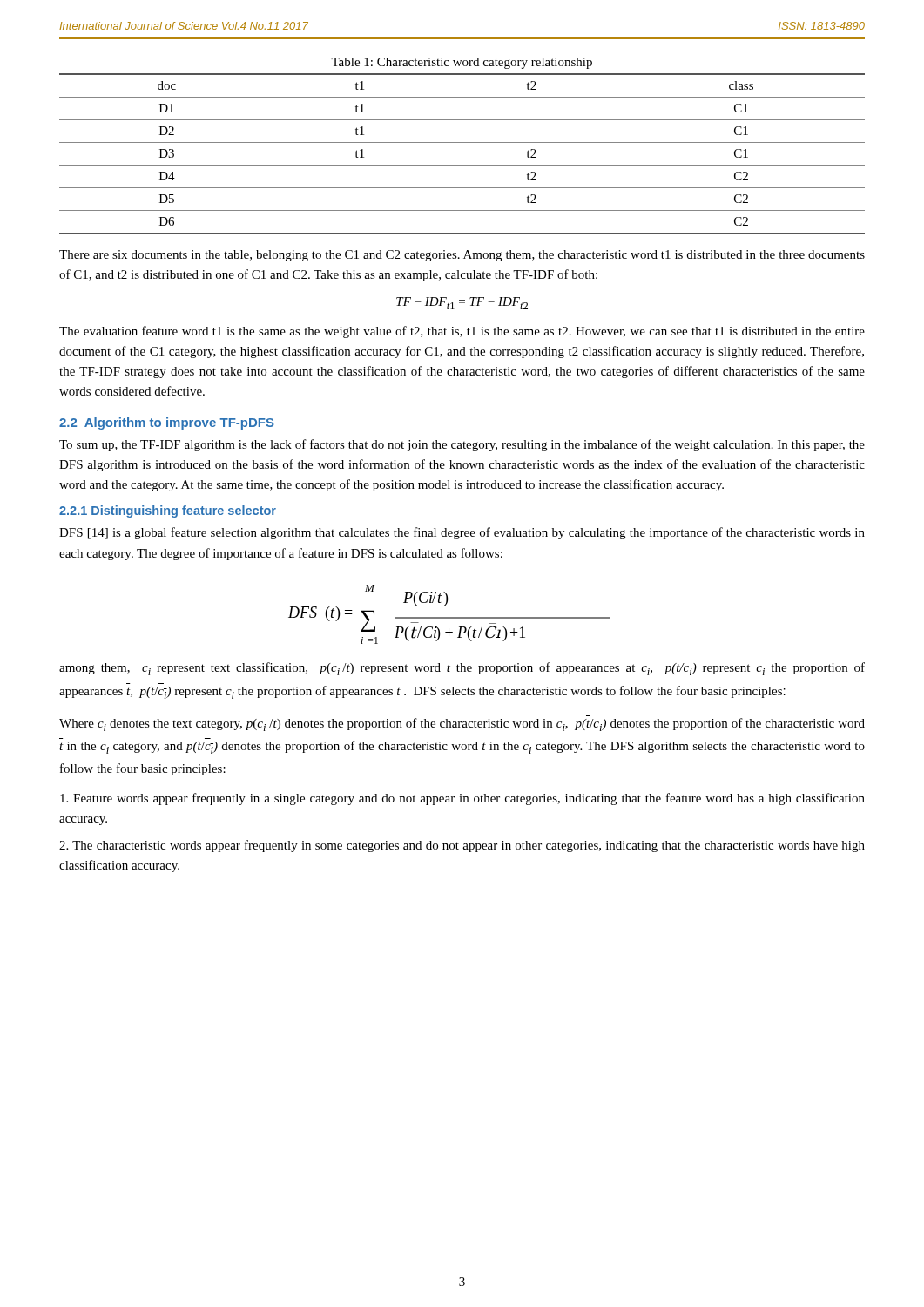Locate the text block starting "To sum up, the TF-IDF"
This screenshot has width=924, height=1307.
tap(462, 464)
